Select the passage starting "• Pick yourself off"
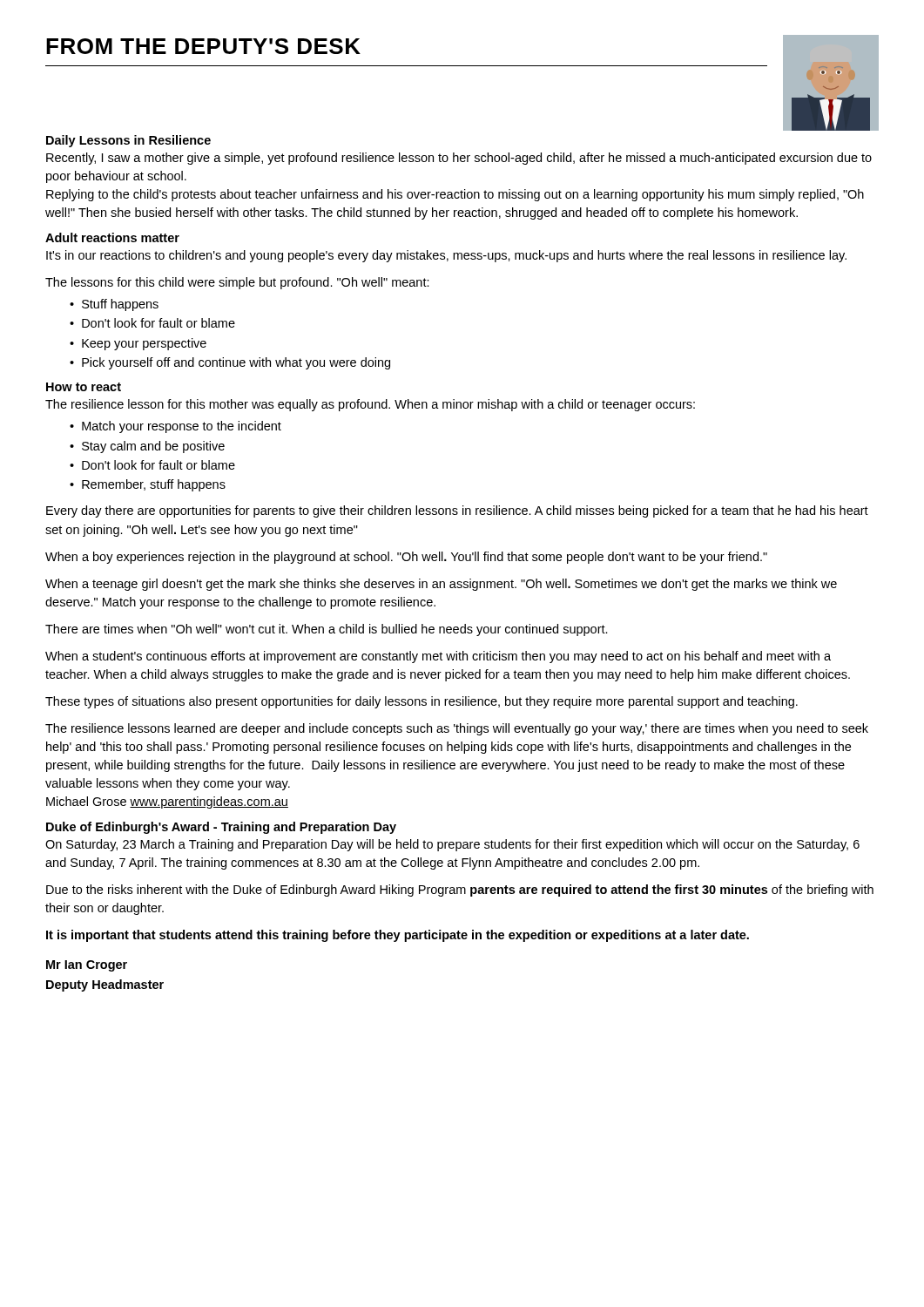This screenshot has height=1307, width=924. tap(230, 362)
